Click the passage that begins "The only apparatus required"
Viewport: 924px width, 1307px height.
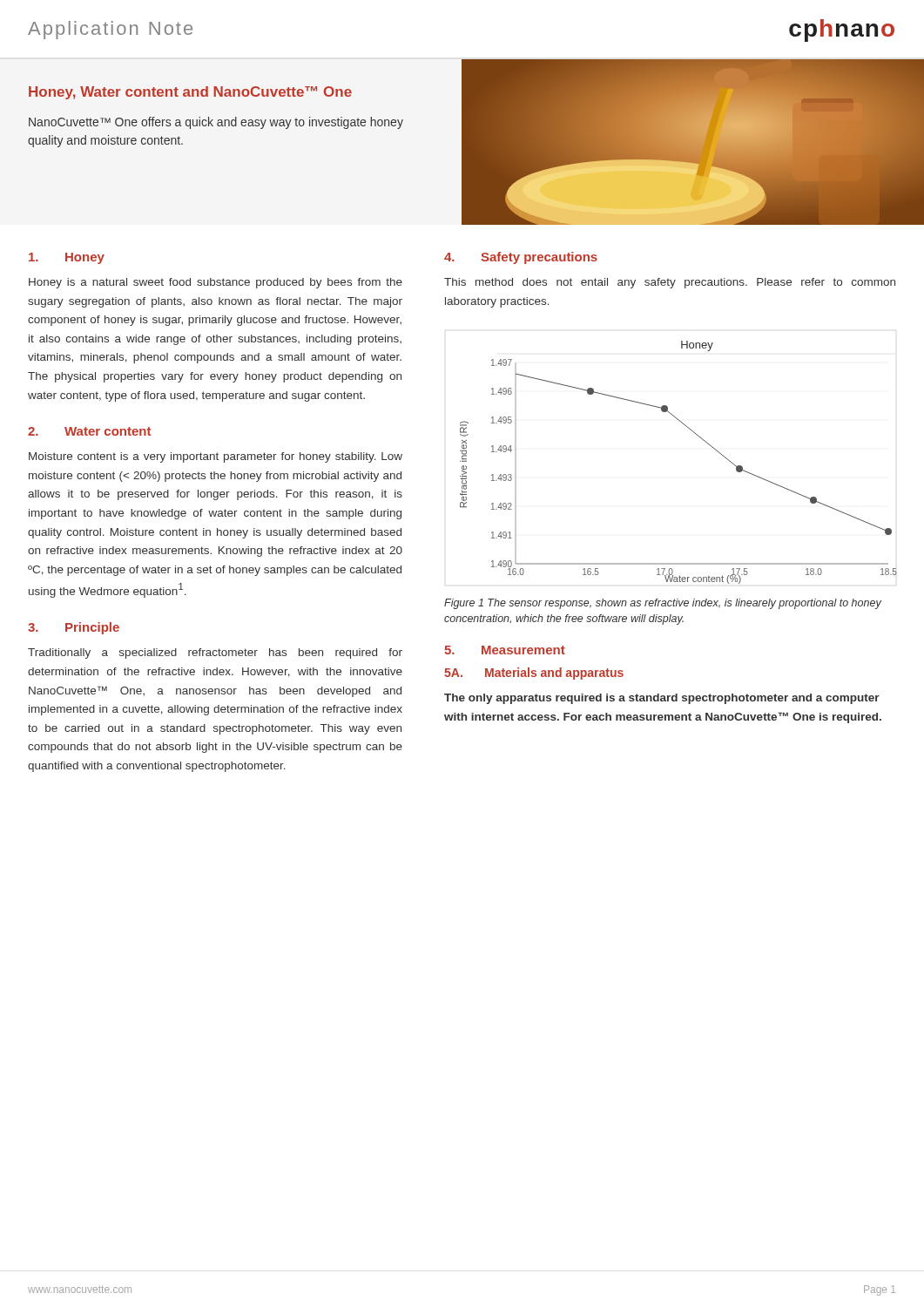click(x=663, y=707)
